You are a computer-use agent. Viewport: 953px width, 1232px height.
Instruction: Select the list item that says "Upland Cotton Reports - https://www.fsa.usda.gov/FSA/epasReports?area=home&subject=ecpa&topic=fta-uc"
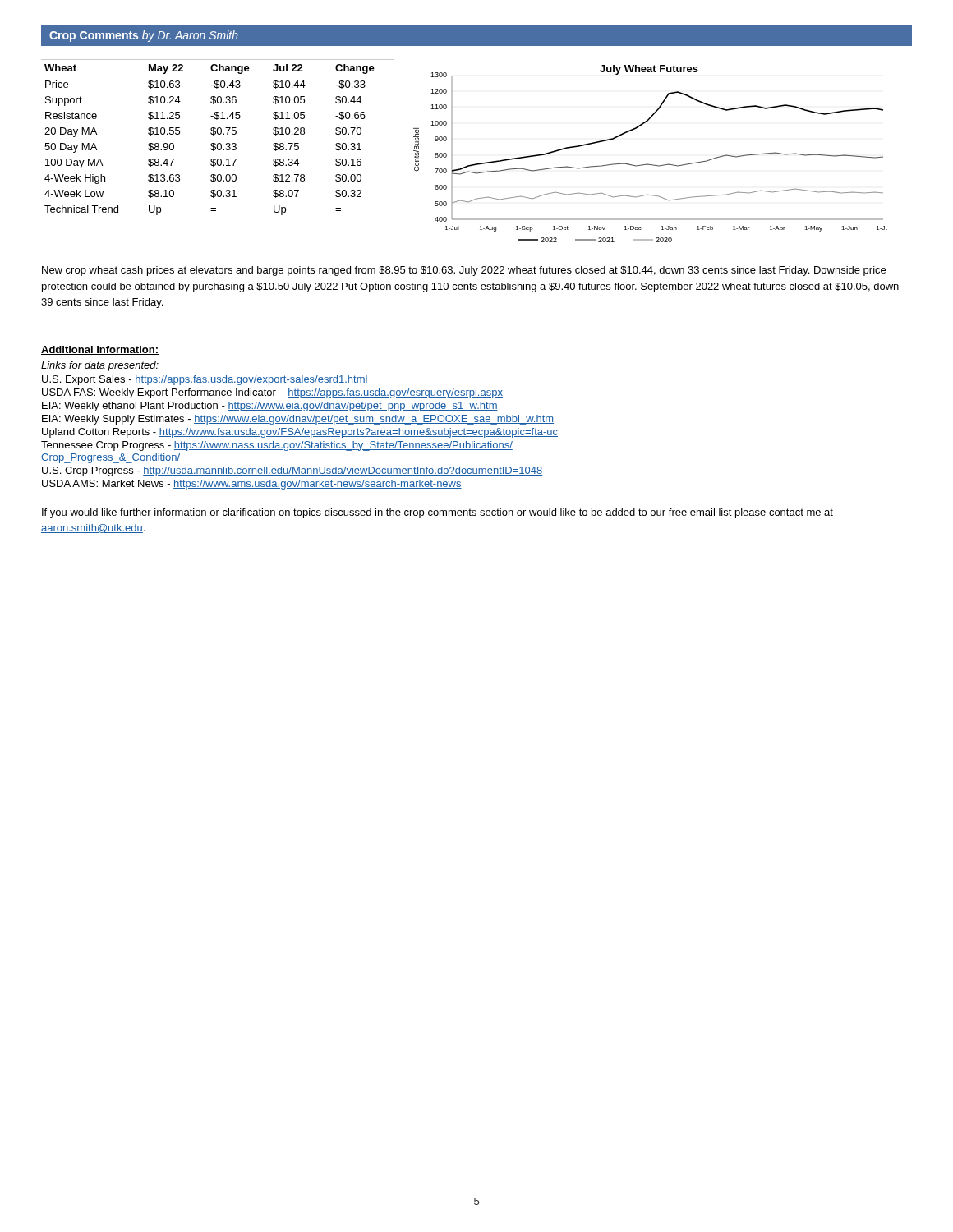pos(299,431)
